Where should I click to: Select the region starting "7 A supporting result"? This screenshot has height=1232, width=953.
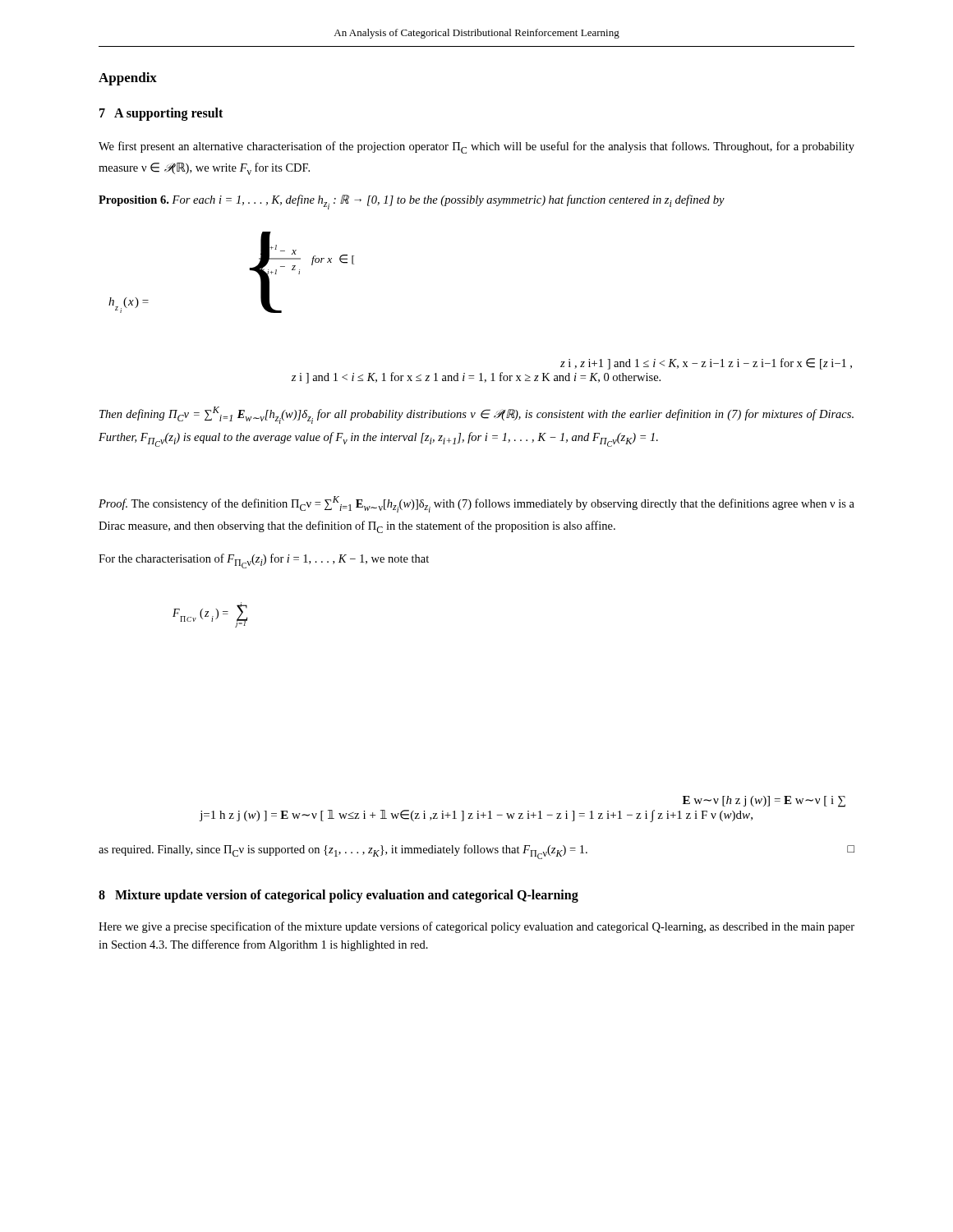161,114
